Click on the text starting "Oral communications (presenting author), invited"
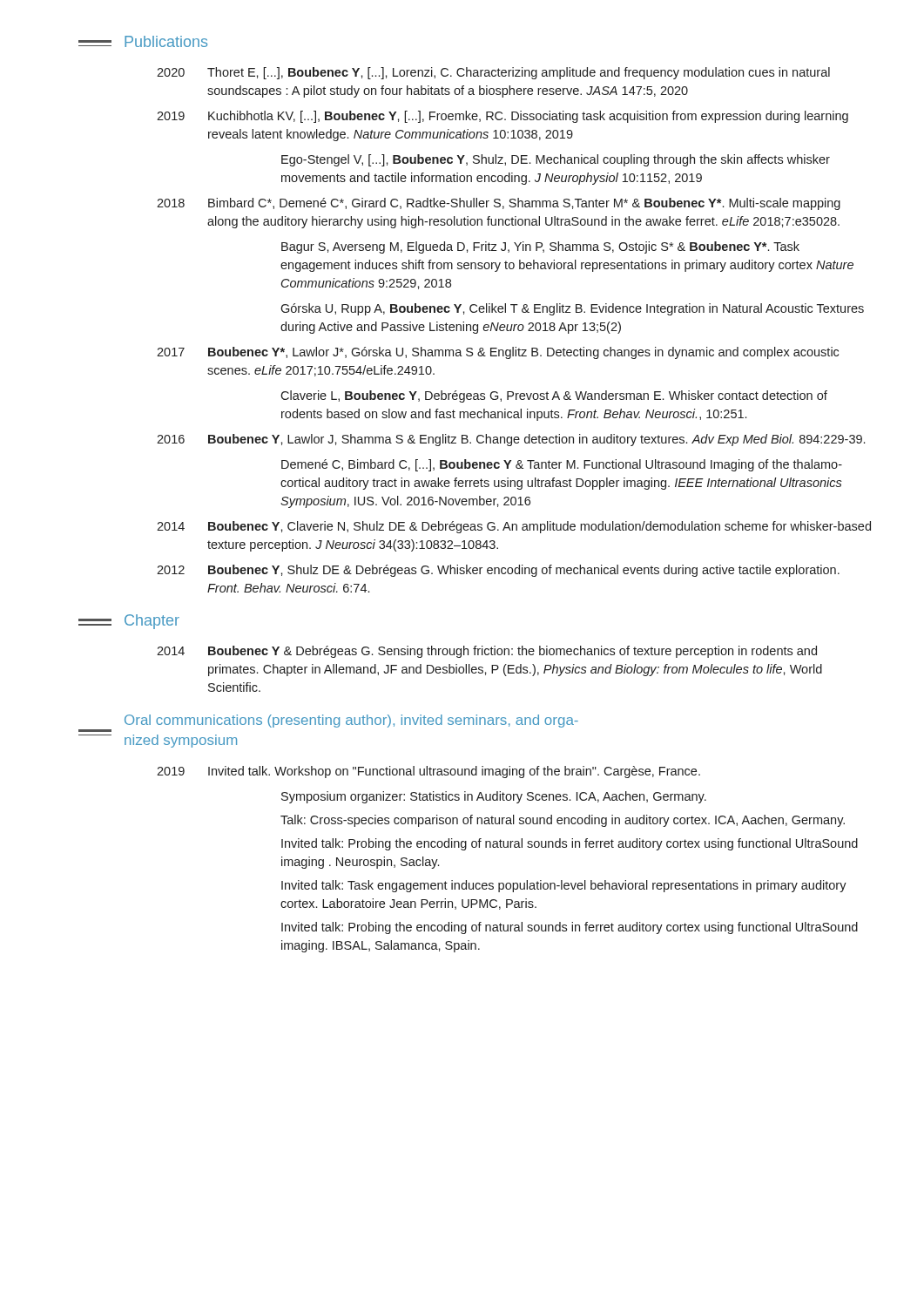The image size is (924, 1307). pos(351,730)
